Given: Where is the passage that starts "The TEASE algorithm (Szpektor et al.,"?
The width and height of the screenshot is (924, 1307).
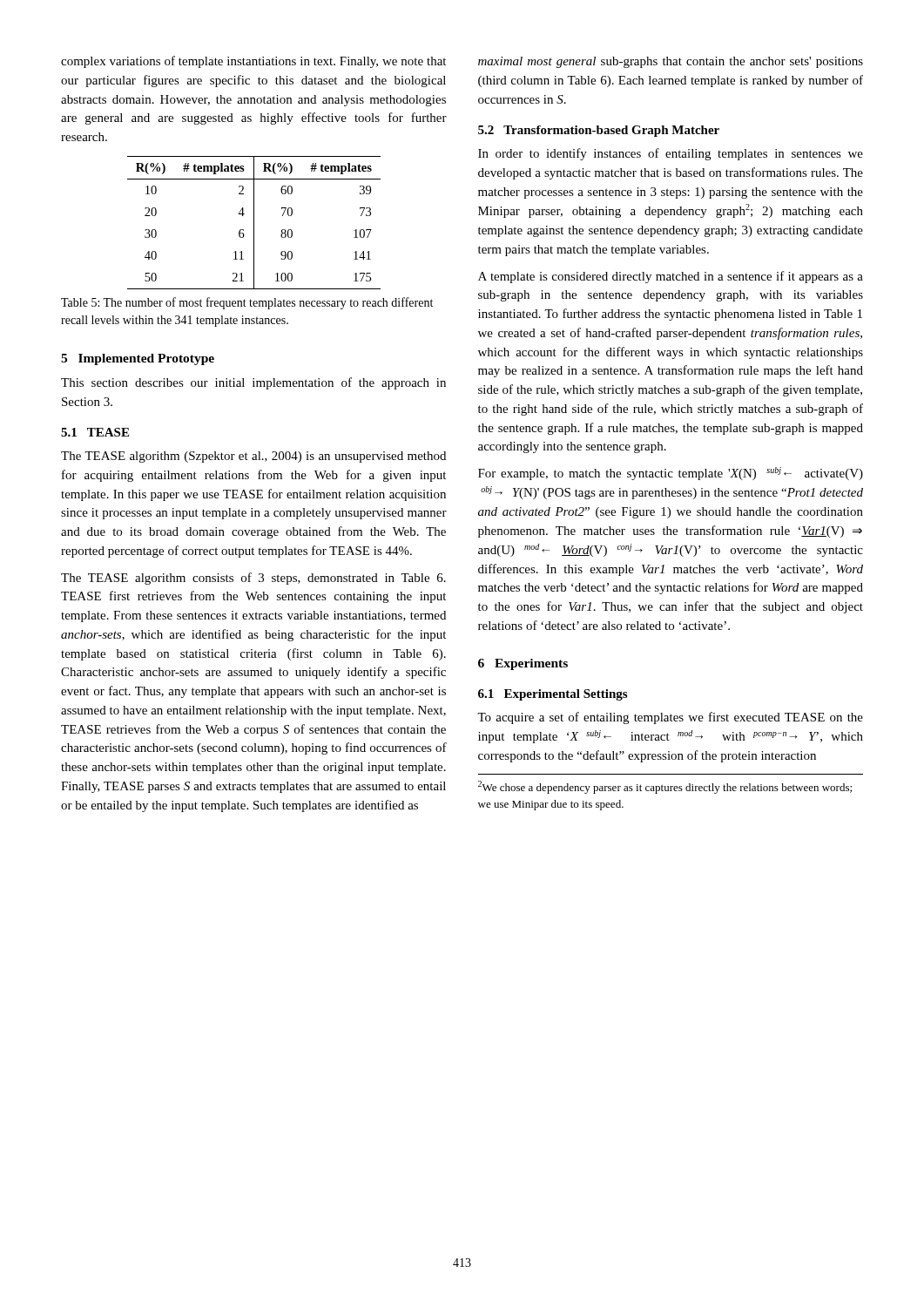Looking at the screenshot, I should click(x=254, y=503).
